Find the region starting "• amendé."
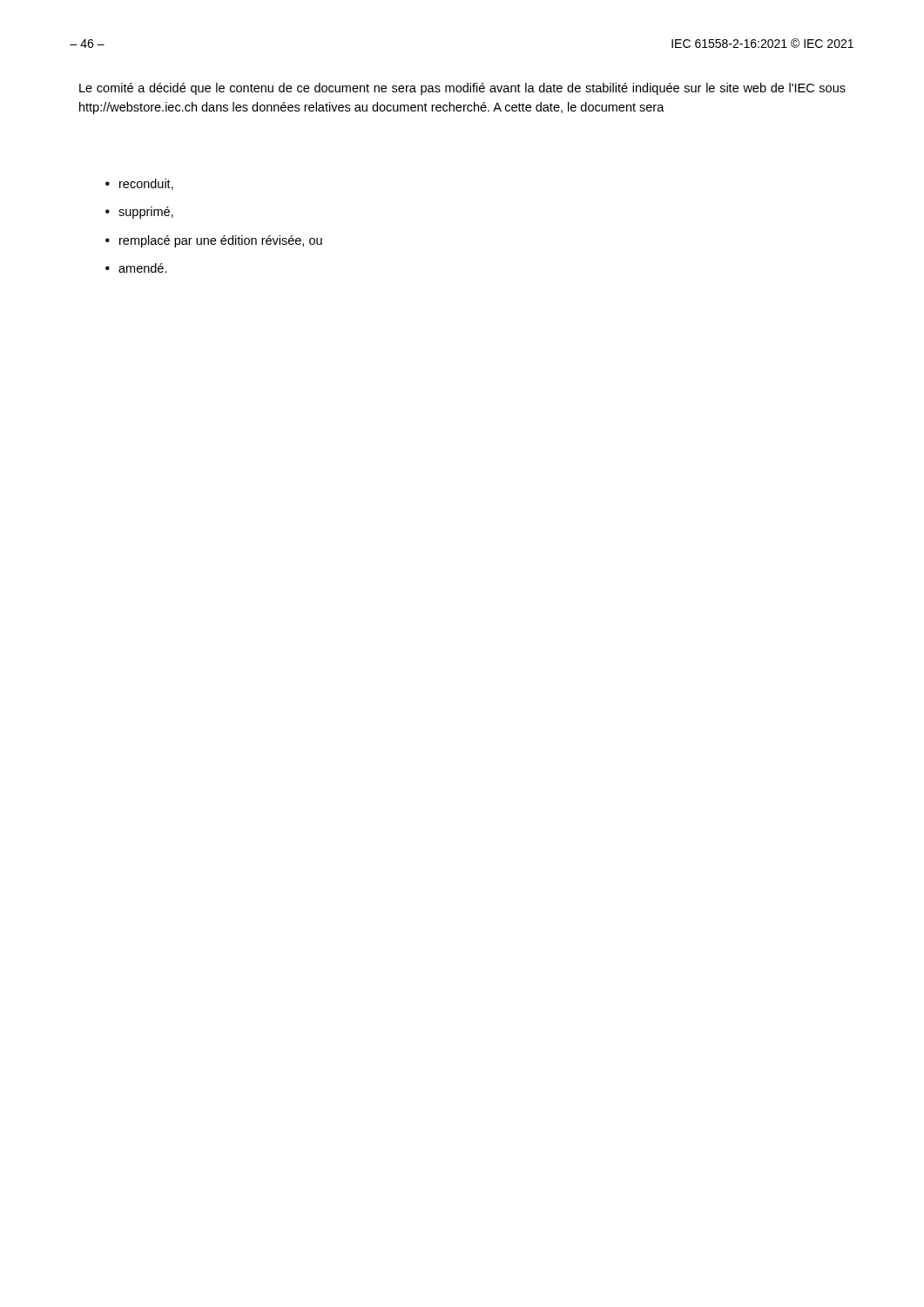This screenshot has height=1307, width=924. click(x=136, y=268)
